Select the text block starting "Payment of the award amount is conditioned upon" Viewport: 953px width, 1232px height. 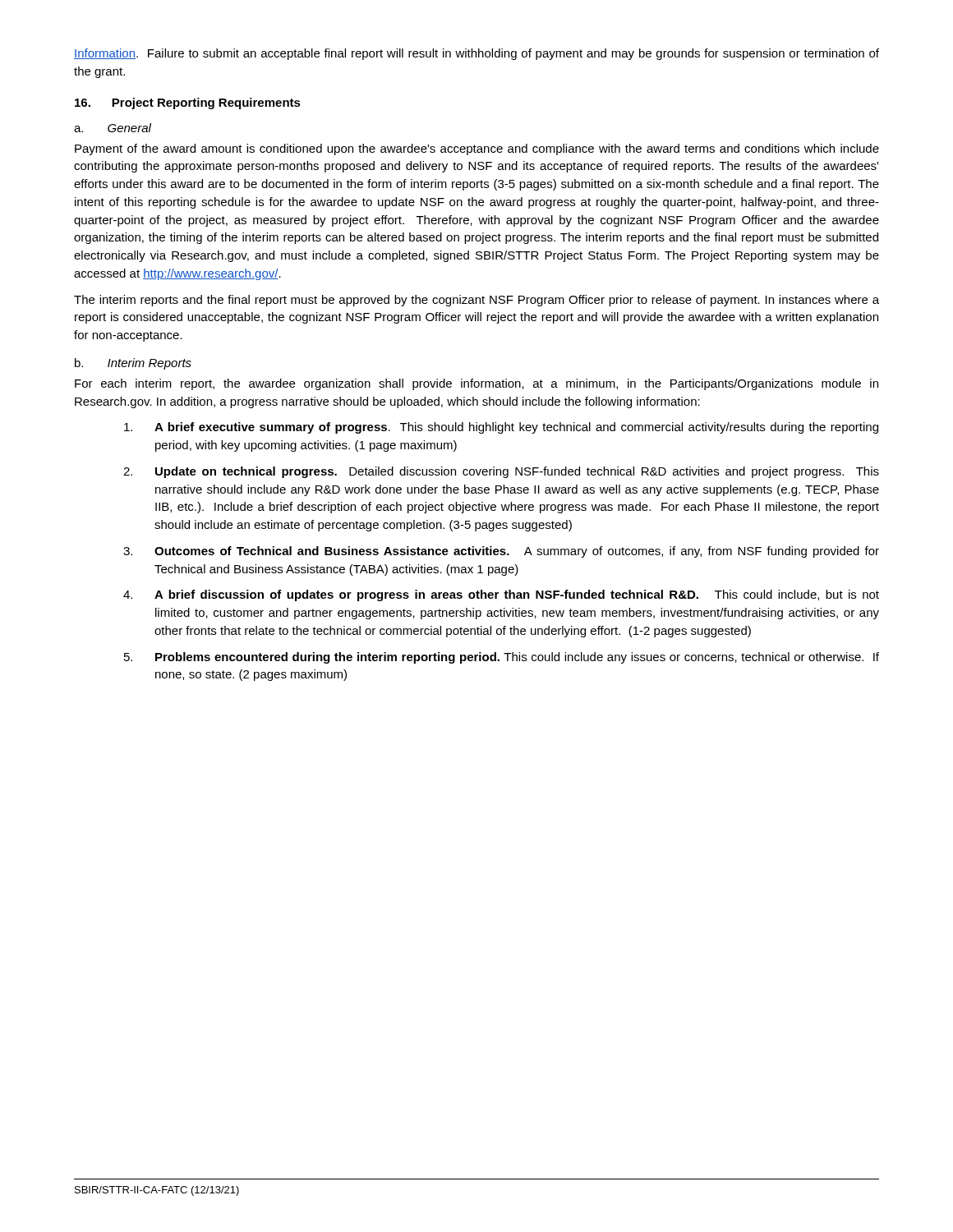(476, 210)
